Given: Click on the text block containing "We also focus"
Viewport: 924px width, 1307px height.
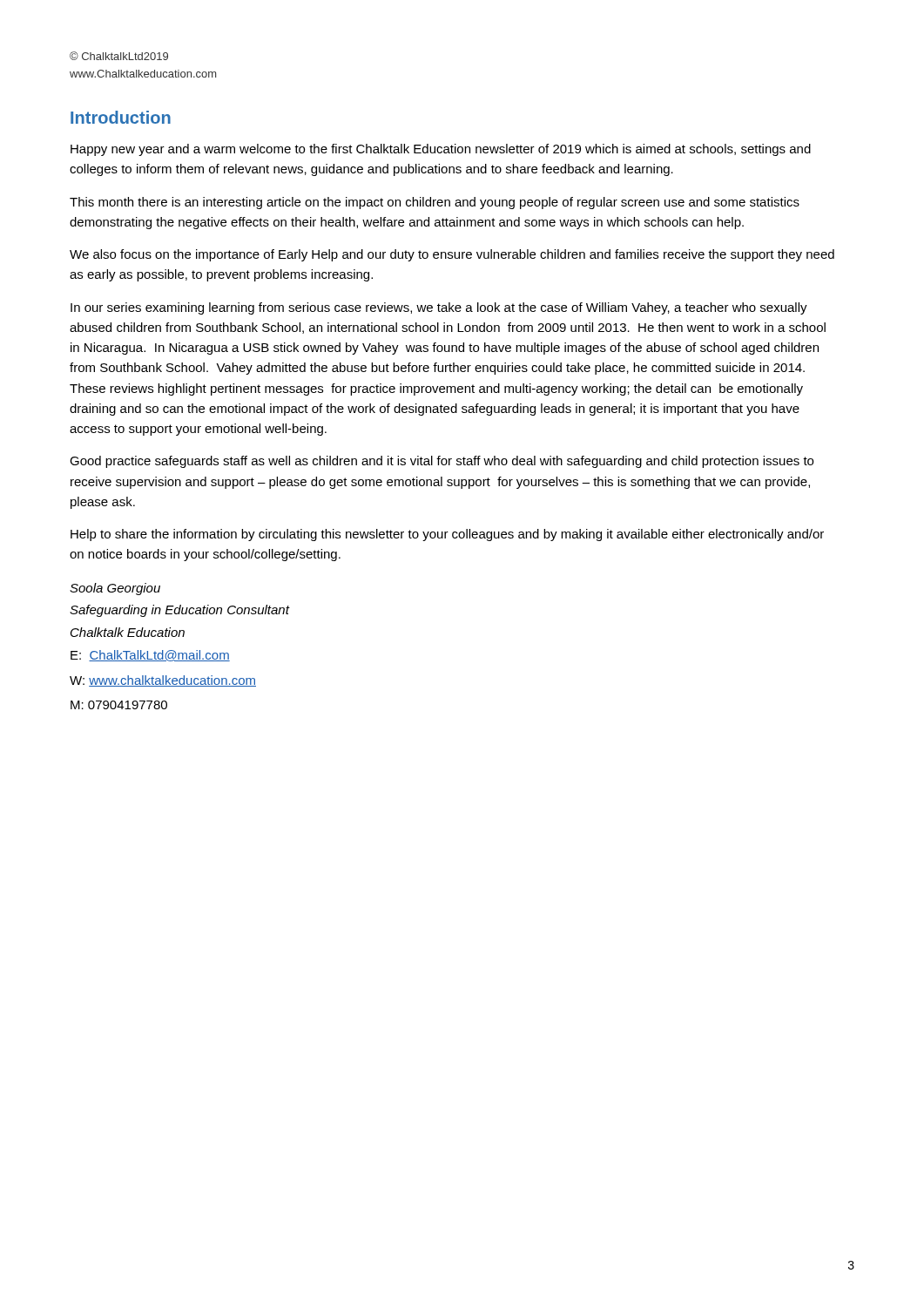Looking at the screenshot, I should coord(452,264).
